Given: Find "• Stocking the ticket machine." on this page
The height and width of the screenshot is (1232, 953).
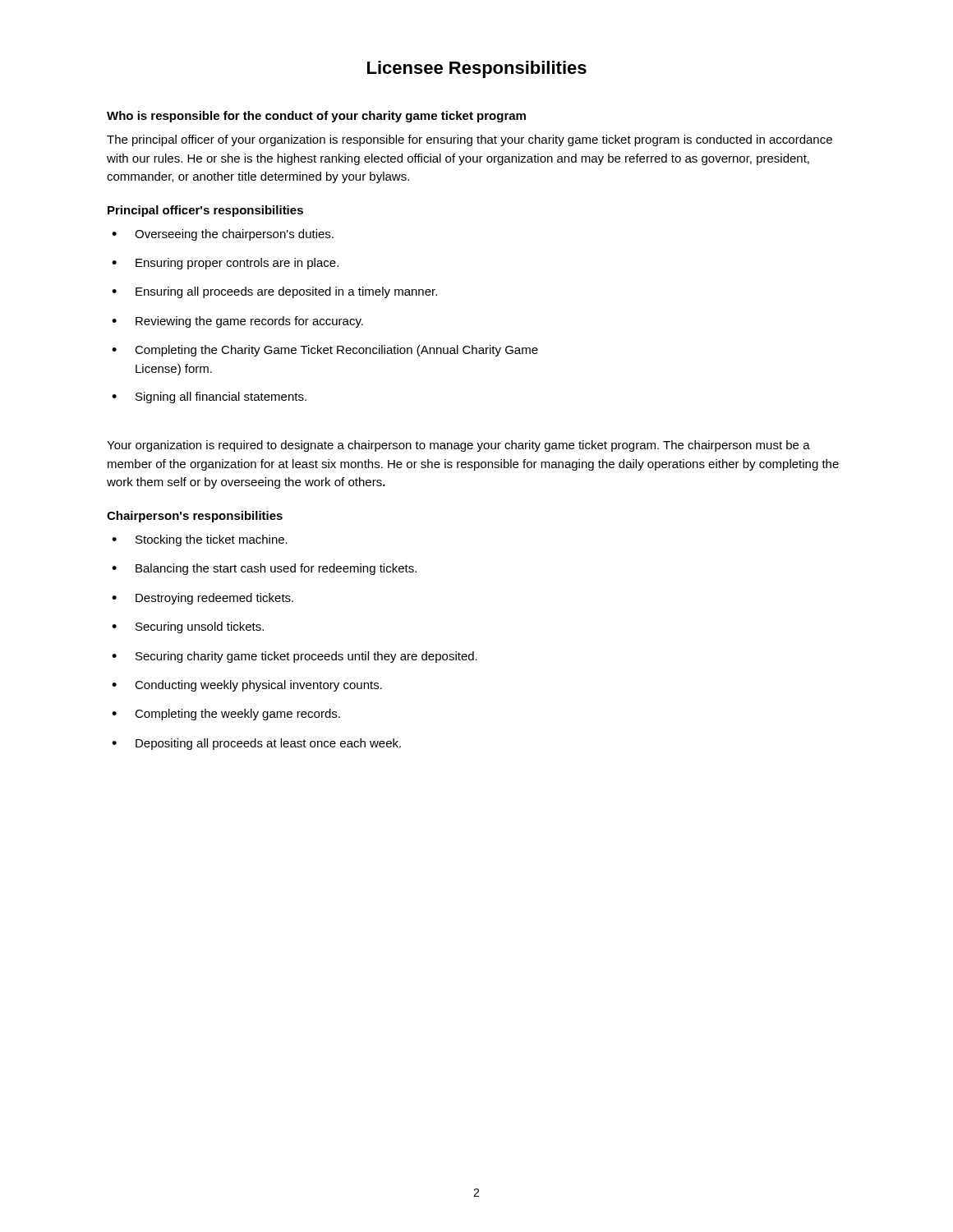Looking at the screenshot, I should point(200,540).
